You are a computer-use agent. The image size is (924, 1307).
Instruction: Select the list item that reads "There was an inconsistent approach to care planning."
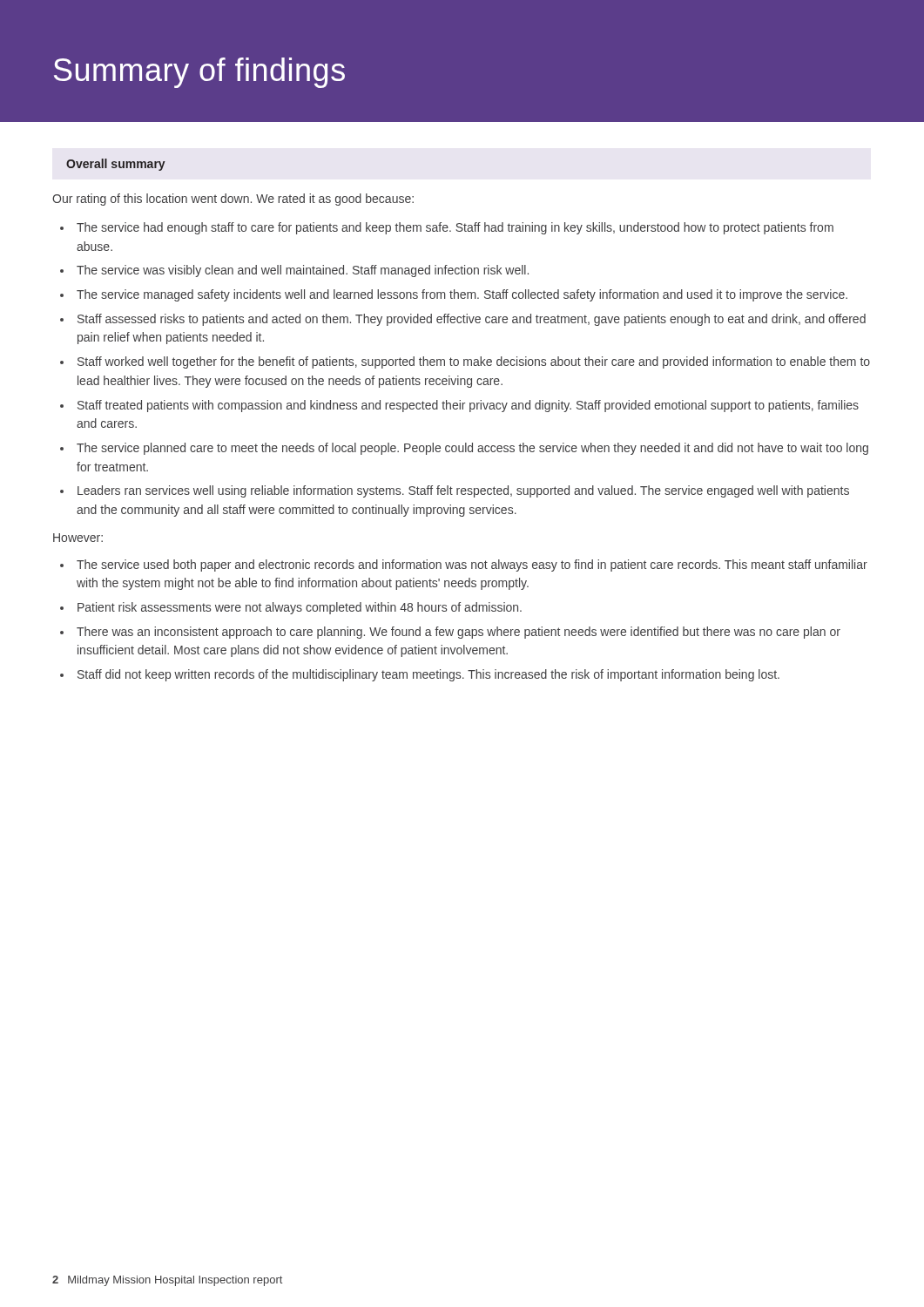458,641
